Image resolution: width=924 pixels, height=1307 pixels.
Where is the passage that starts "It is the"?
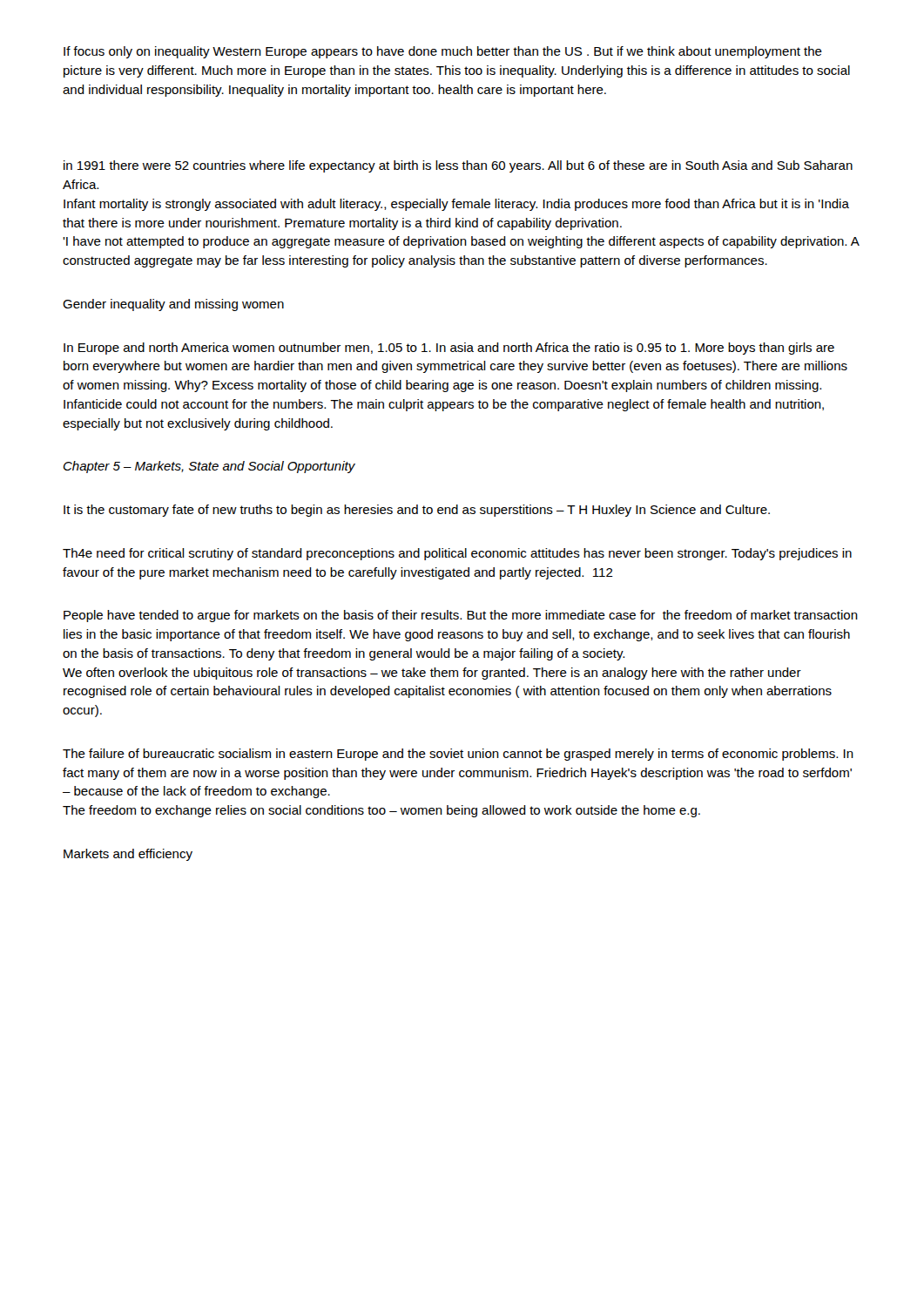pos(417,509)
